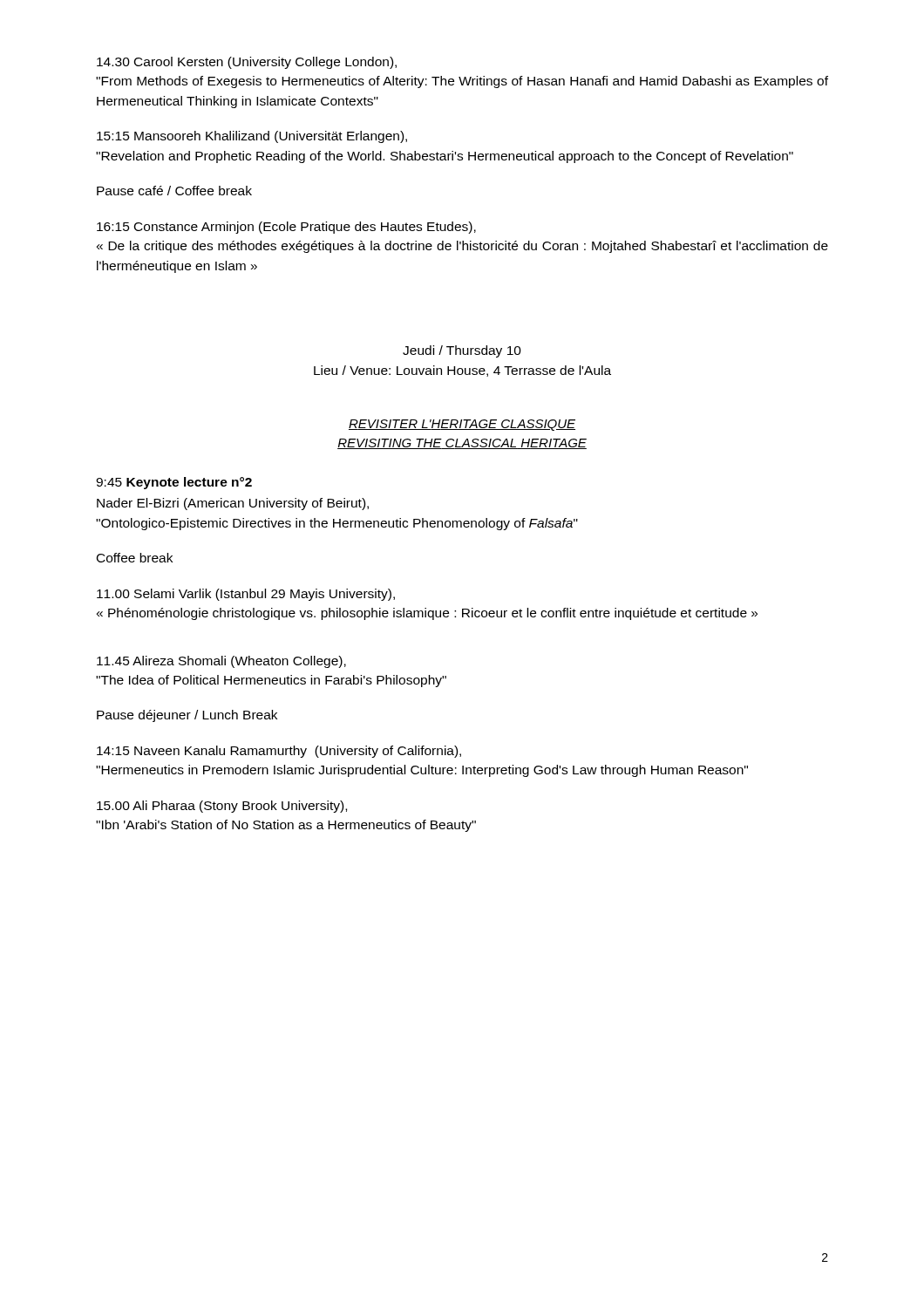Locate the block of text that opens with "Nader El-Bizri (American University"

coord(337,513)
